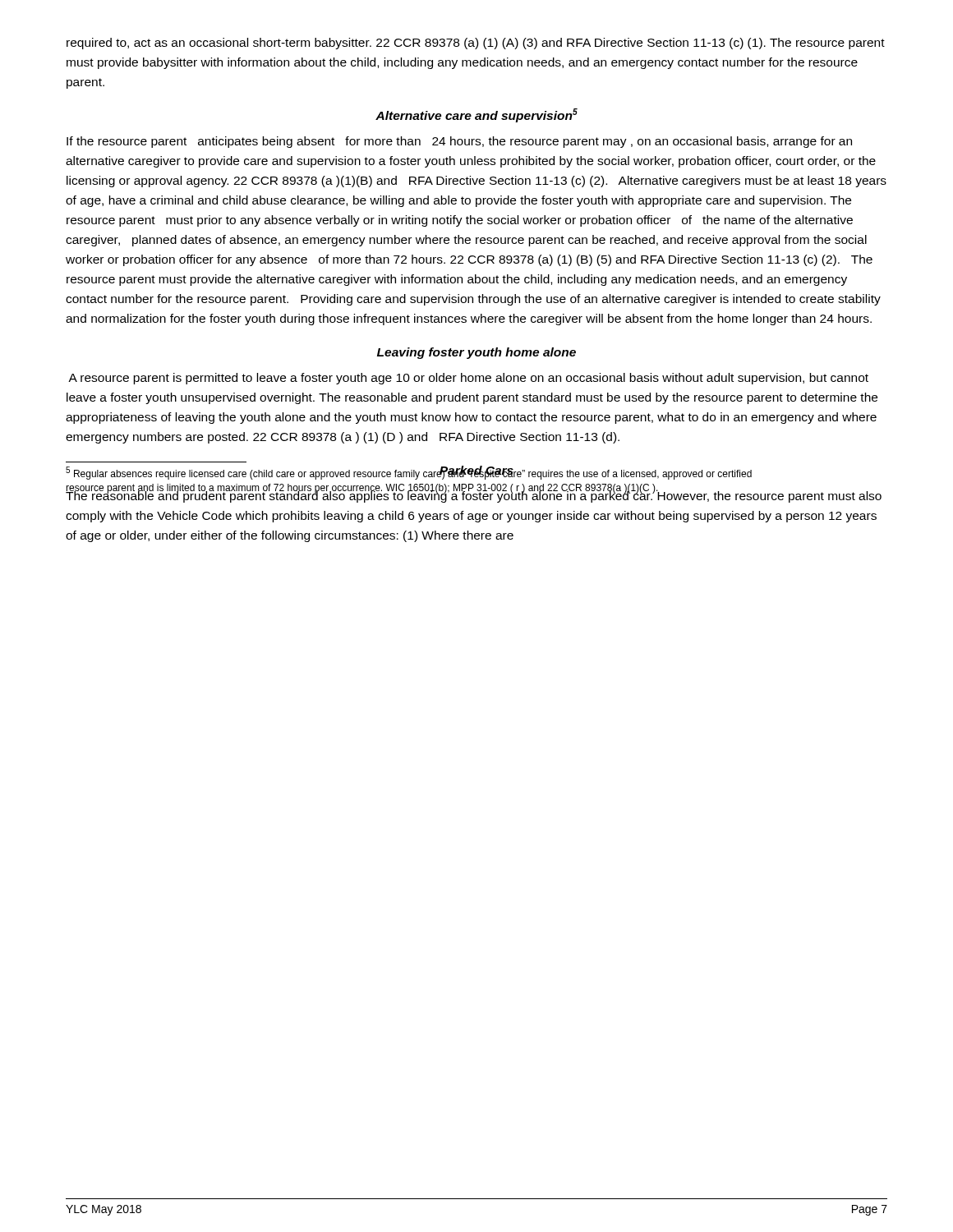Screen dimensions: 1232x953
Task: Point to the region starting "A resource parent is"
Action: click(472, 407)
